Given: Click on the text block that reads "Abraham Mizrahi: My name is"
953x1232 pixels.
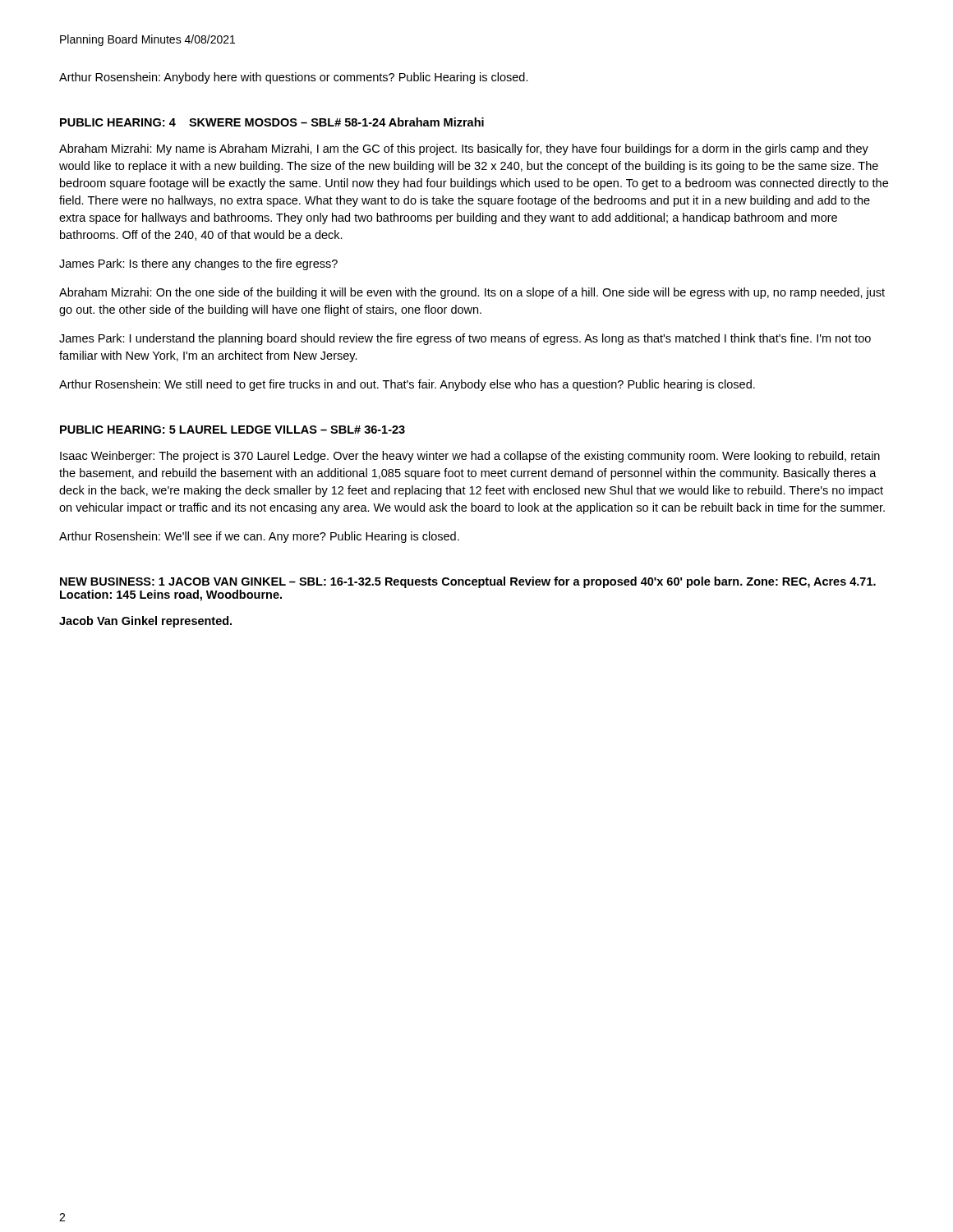Looking at the screenshot, I should click(474, 192).
